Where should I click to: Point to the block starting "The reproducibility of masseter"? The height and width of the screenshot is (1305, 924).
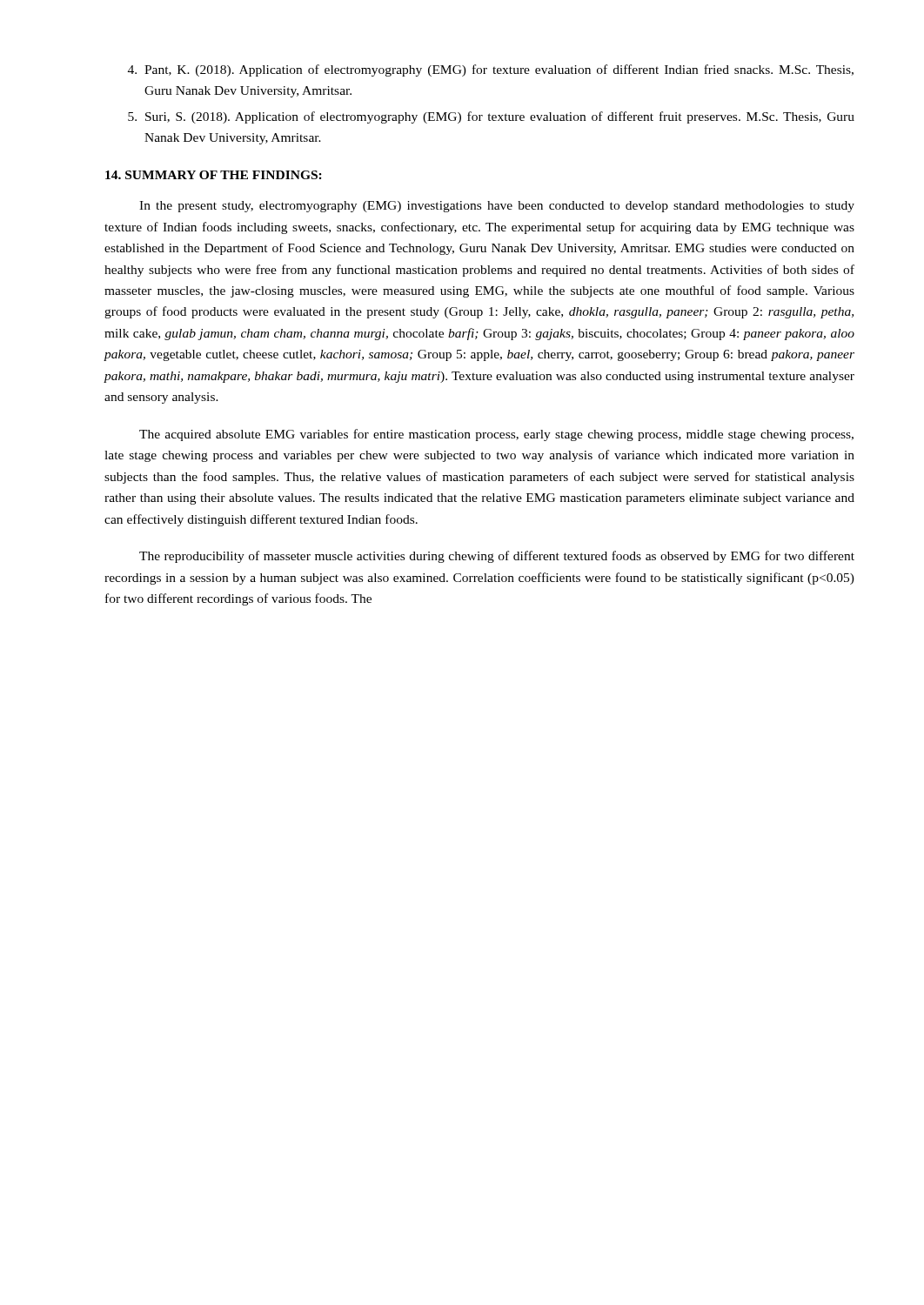coord(479,577)
